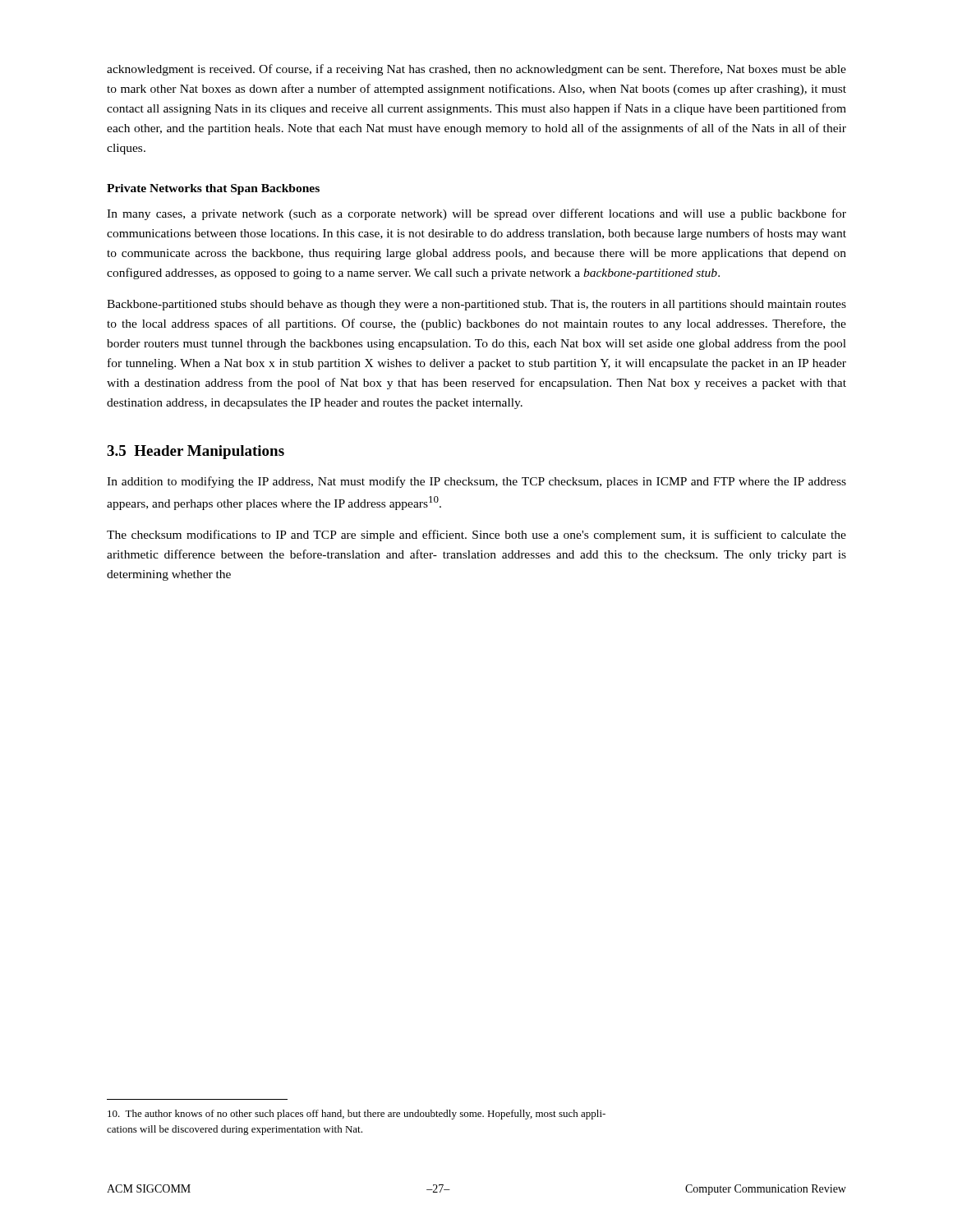Where does it say "Private Networks that Span Backbones"?
The image size is (953, 1232).
[x=213, y=188]
